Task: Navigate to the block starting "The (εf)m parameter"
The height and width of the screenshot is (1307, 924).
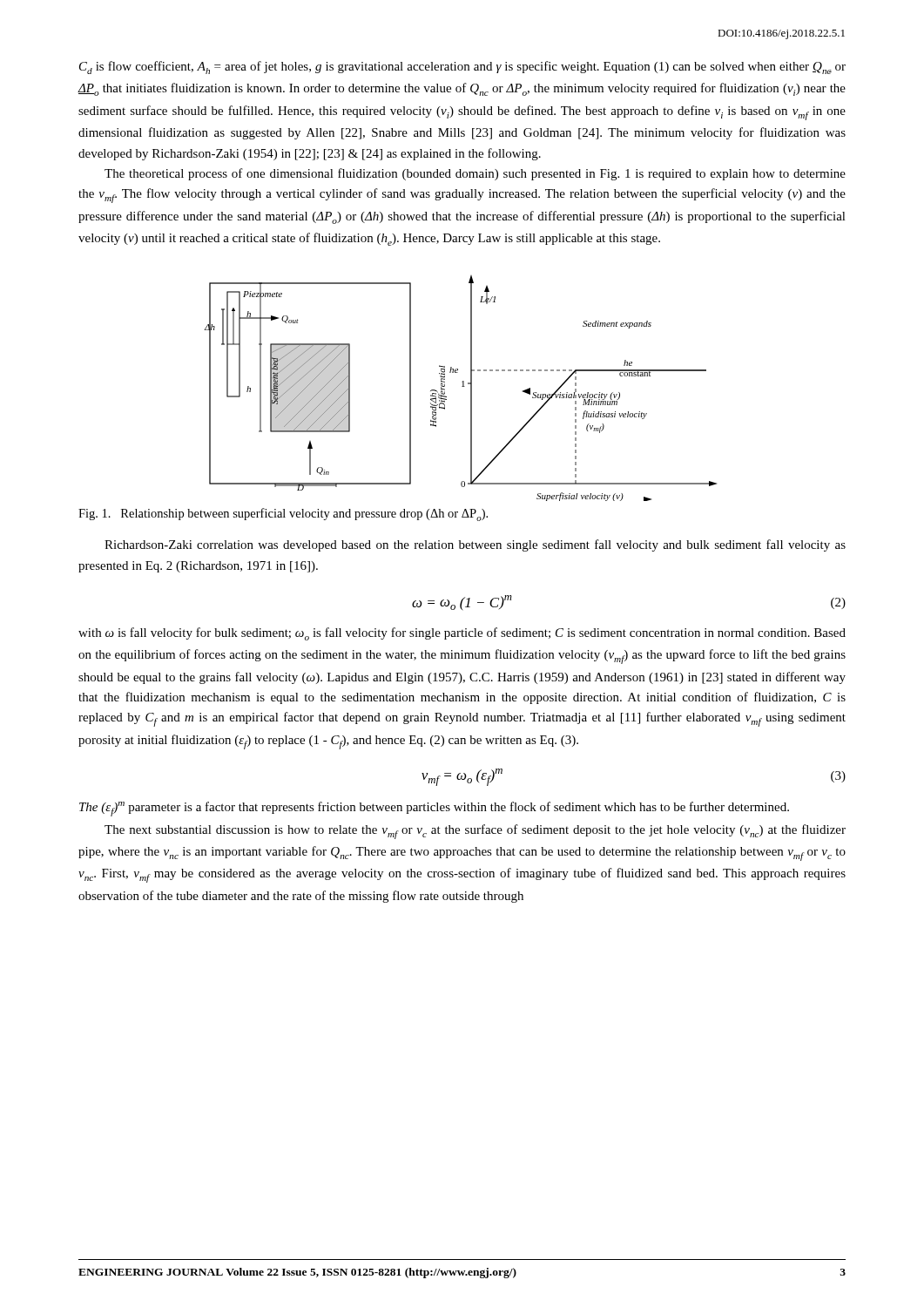Action: pyautogui.click(x=462, y=808)
